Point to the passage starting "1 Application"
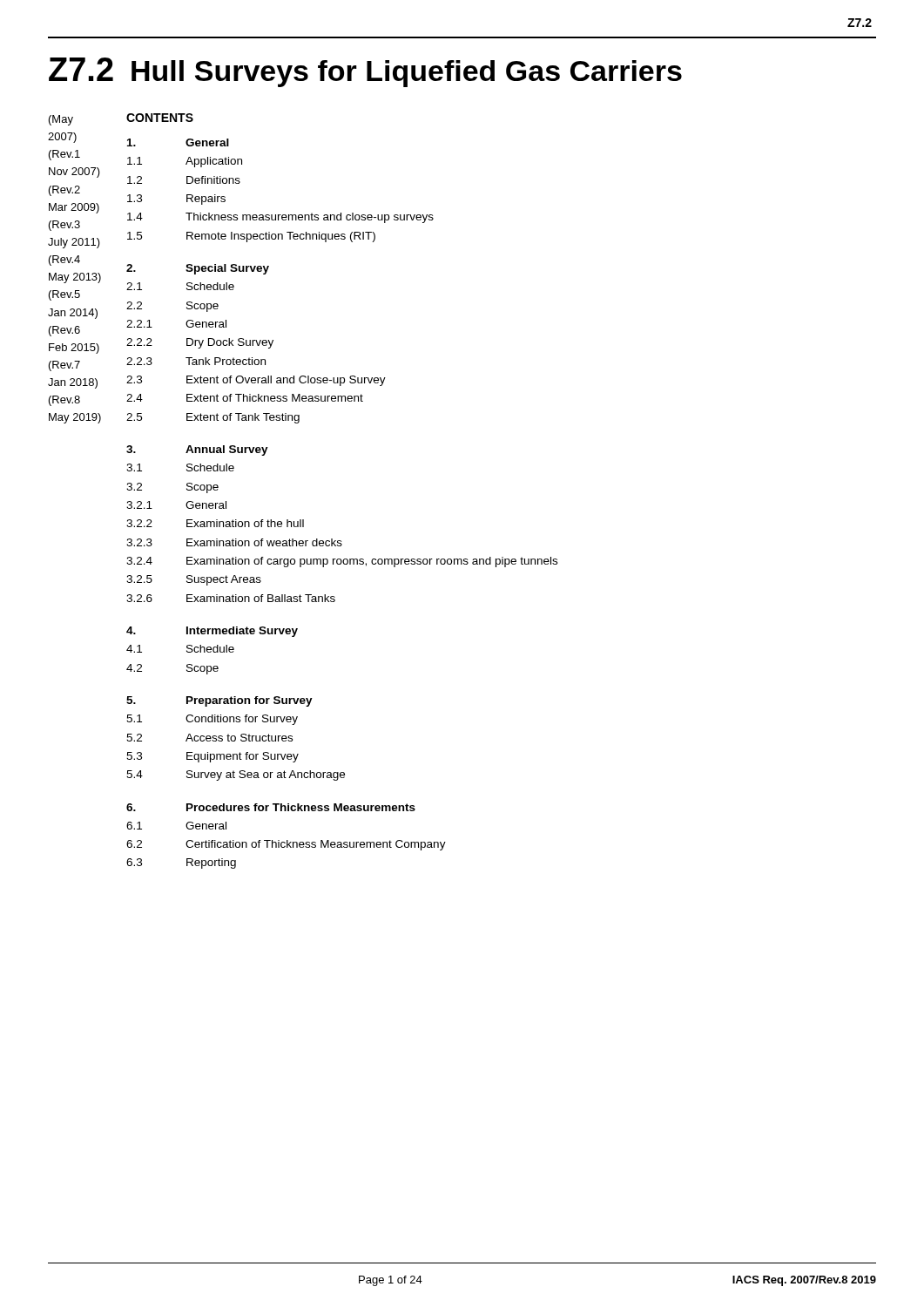The image size is (924, 1307). [x=185, y=161]
